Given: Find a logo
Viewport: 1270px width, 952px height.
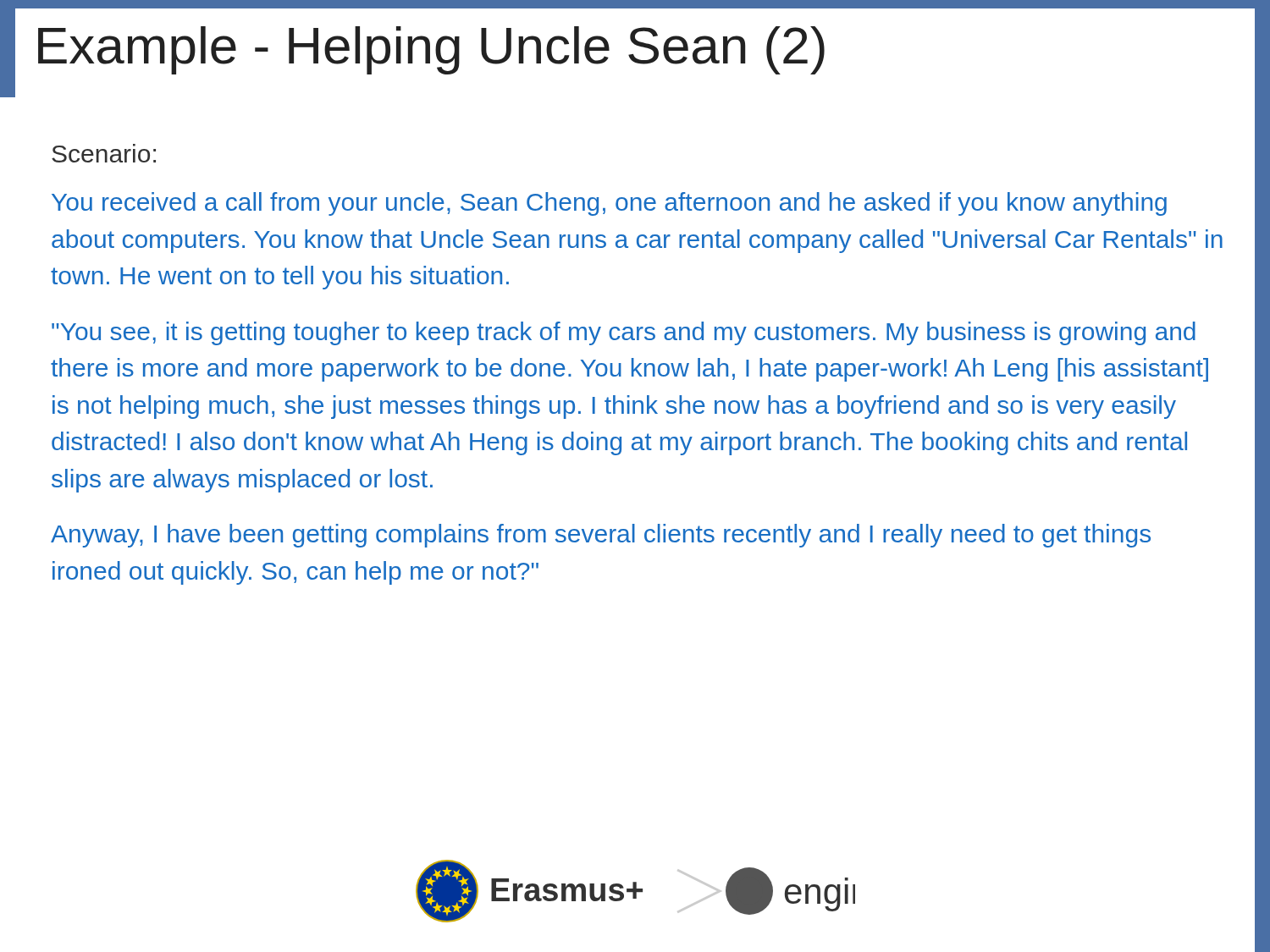Looking at the screenshot, I should click(x=635, y=893).
